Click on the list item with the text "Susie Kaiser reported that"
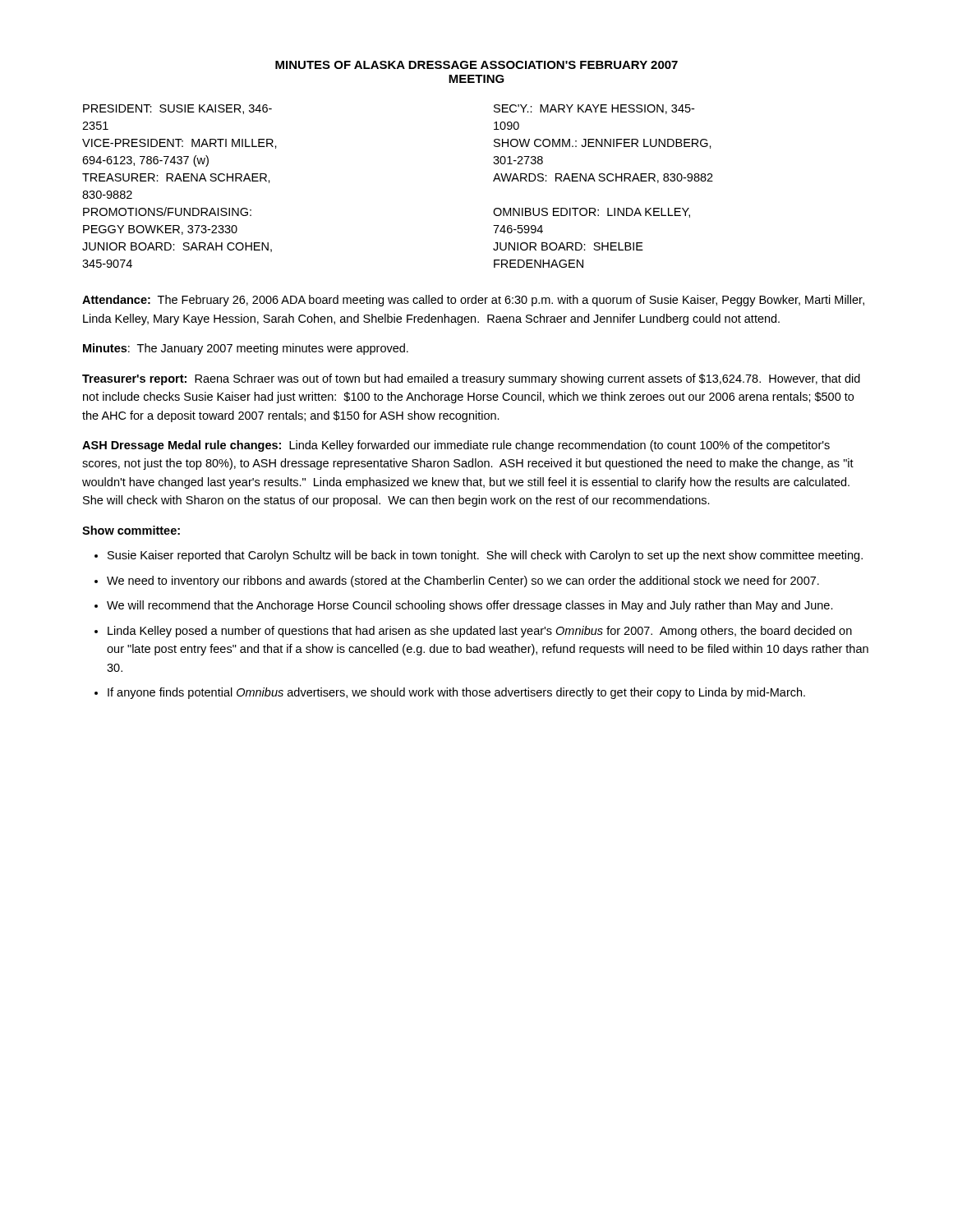Screen dimensions: 1232x953 [485, 555]
